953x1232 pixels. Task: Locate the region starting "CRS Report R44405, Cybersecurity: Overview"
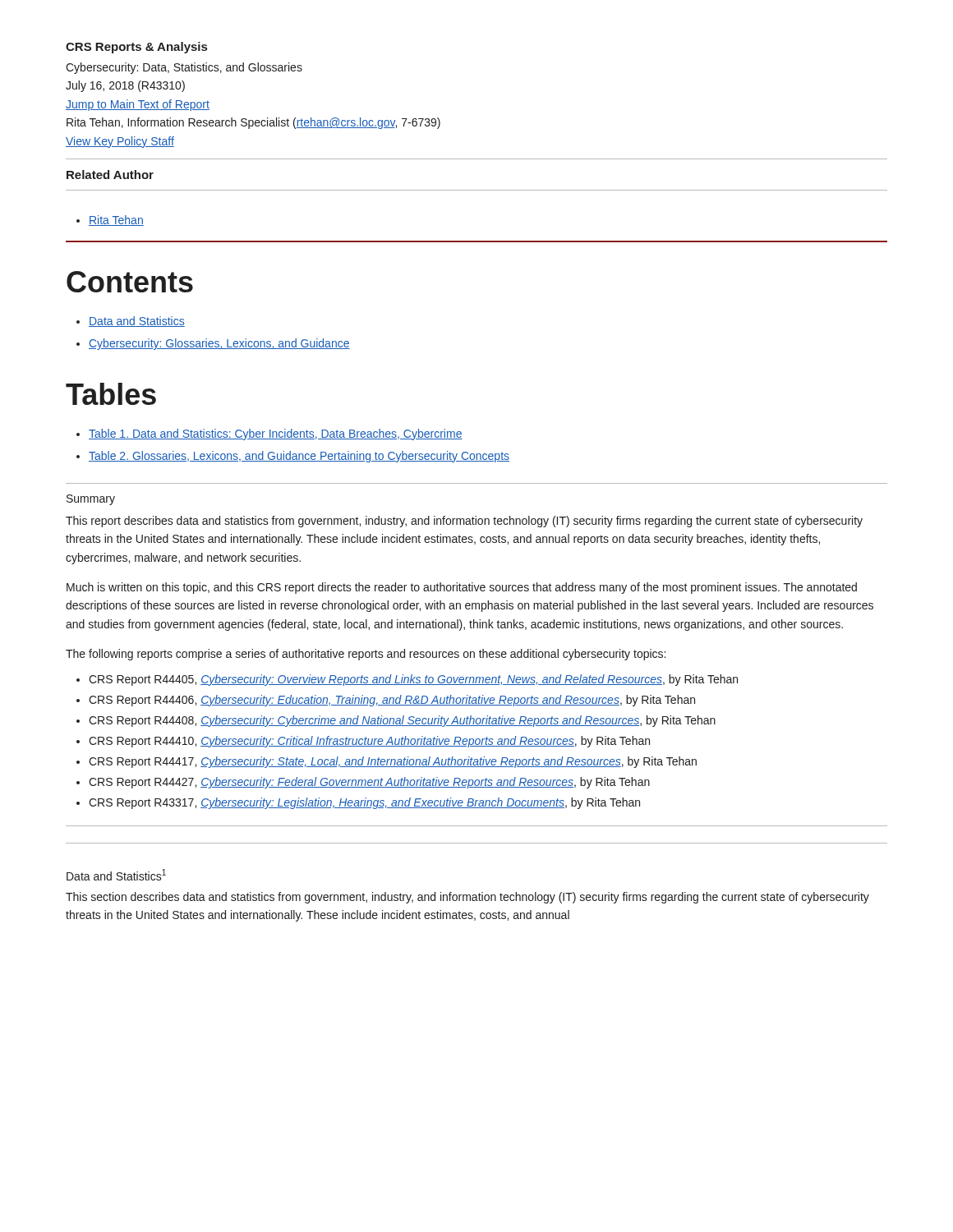point(414,679)
